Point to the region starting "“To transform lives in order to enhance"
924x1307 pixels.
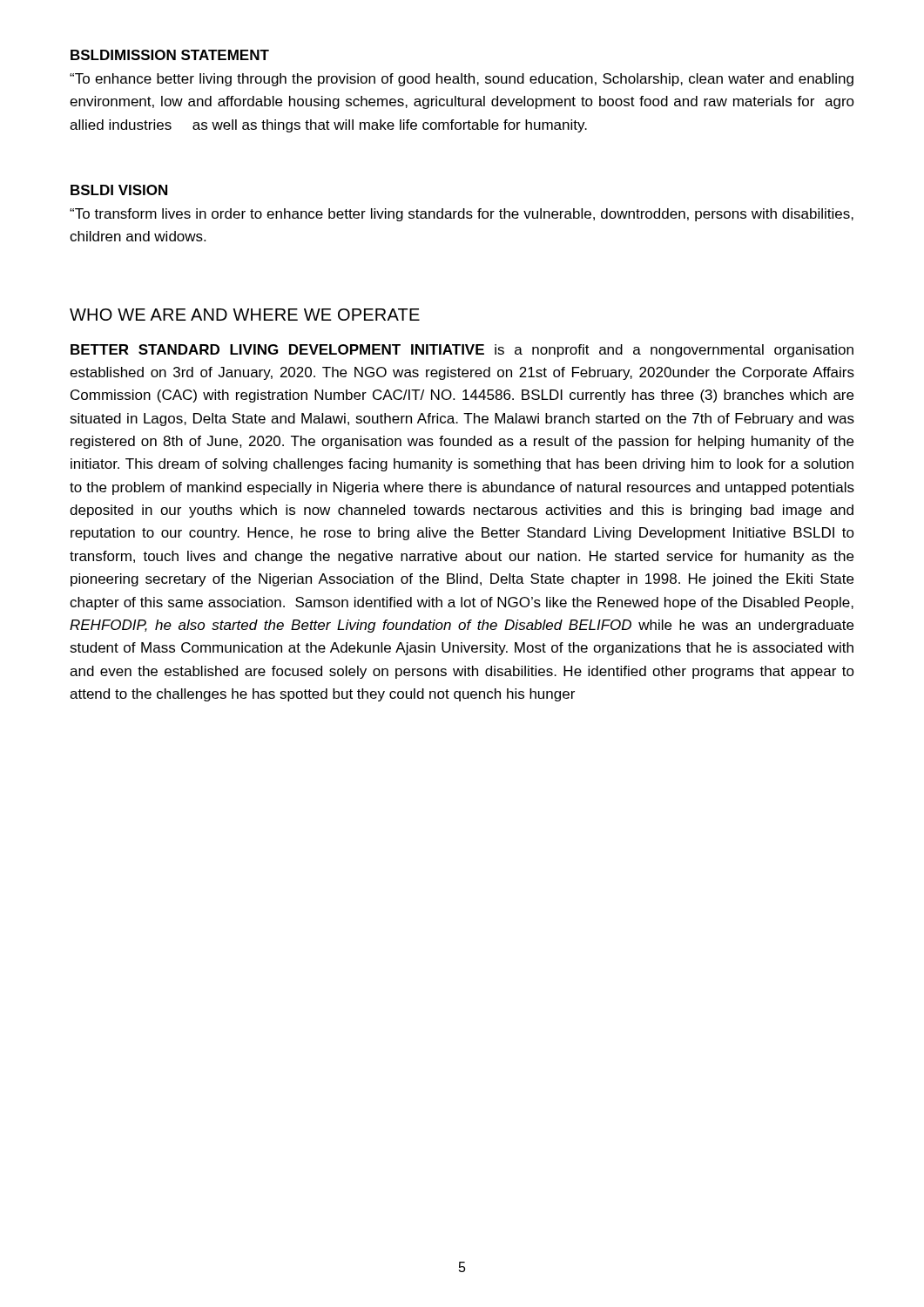point(462,225)
